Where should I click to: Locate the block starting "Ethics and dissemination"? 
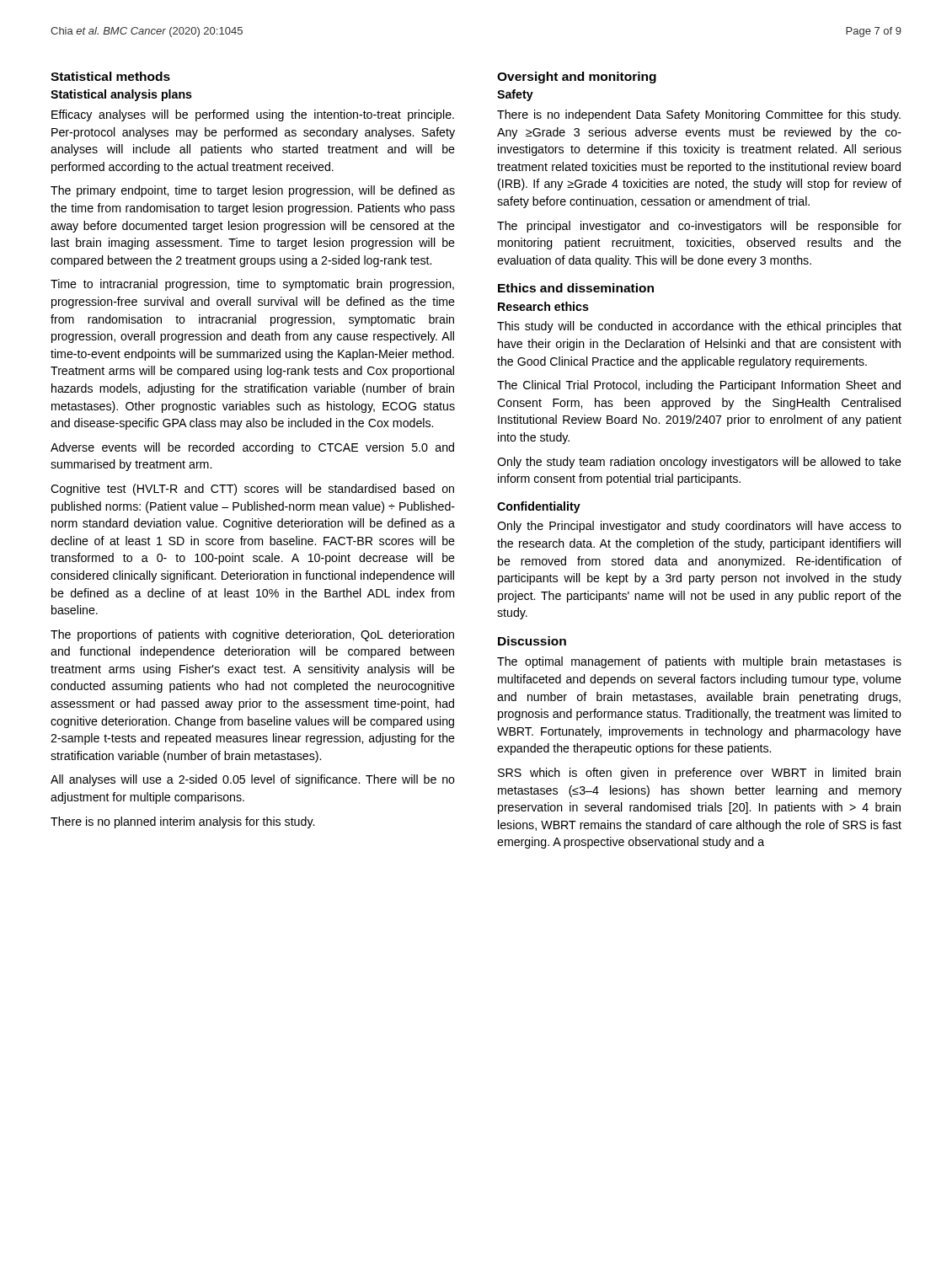coord(576,289)
